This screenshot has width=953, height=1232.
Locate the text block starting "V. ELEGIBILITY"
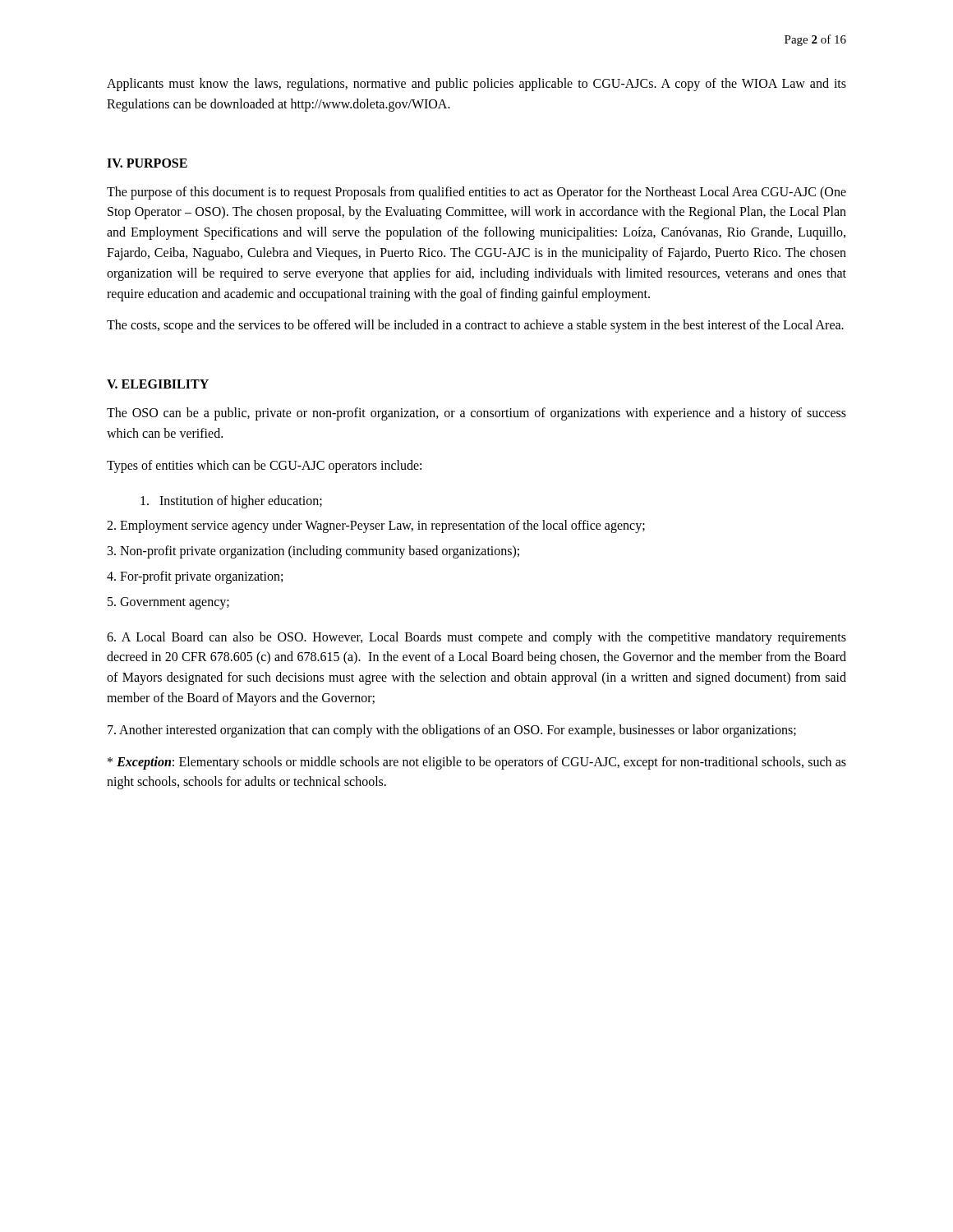pyautogui.click(x=158, y=384)
